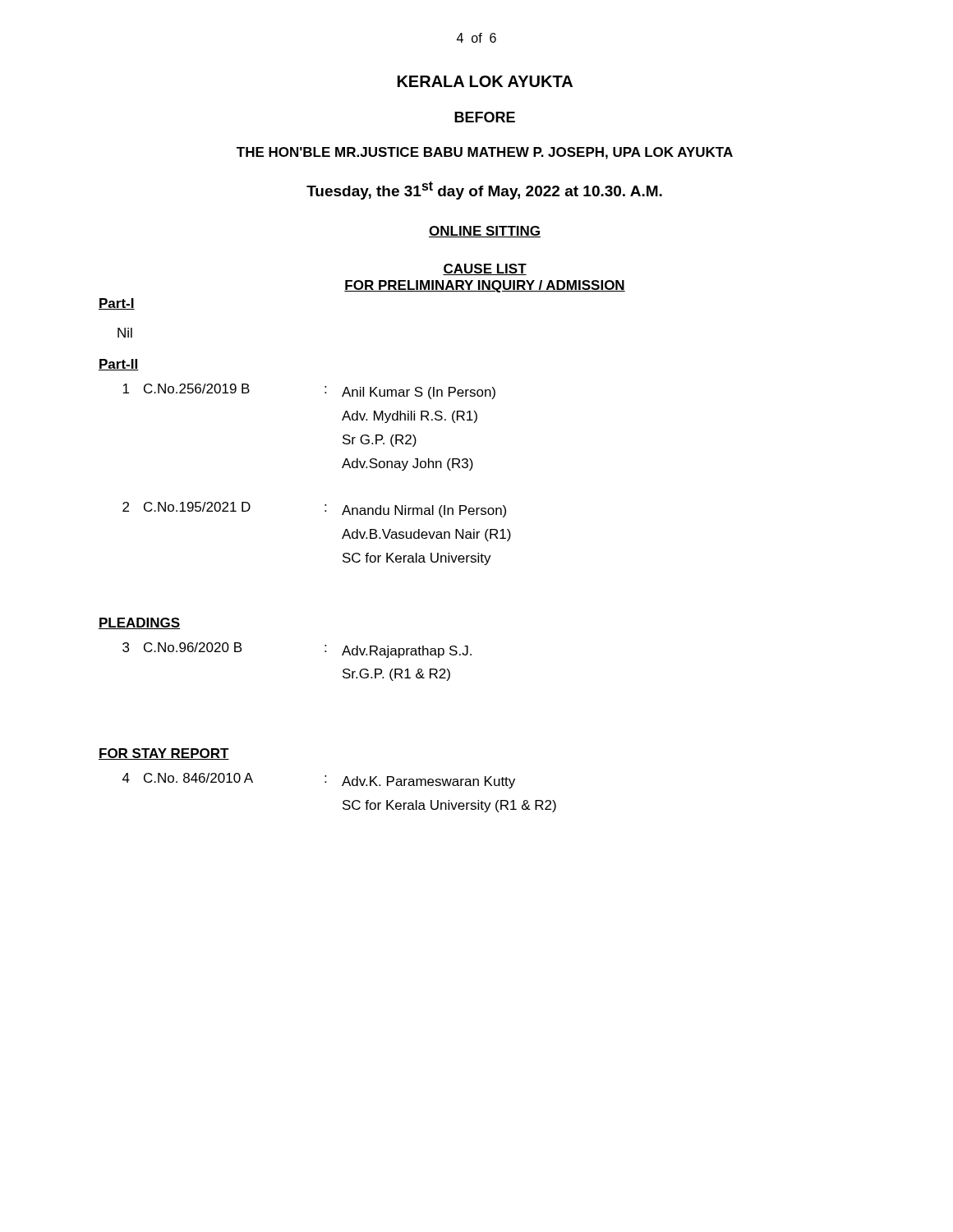953x1232 pixels.
Task: Find the section header on this page that starts "CAUSE LIST FOR PRELIMINARY INQUIRY /"
Action: 485,287
